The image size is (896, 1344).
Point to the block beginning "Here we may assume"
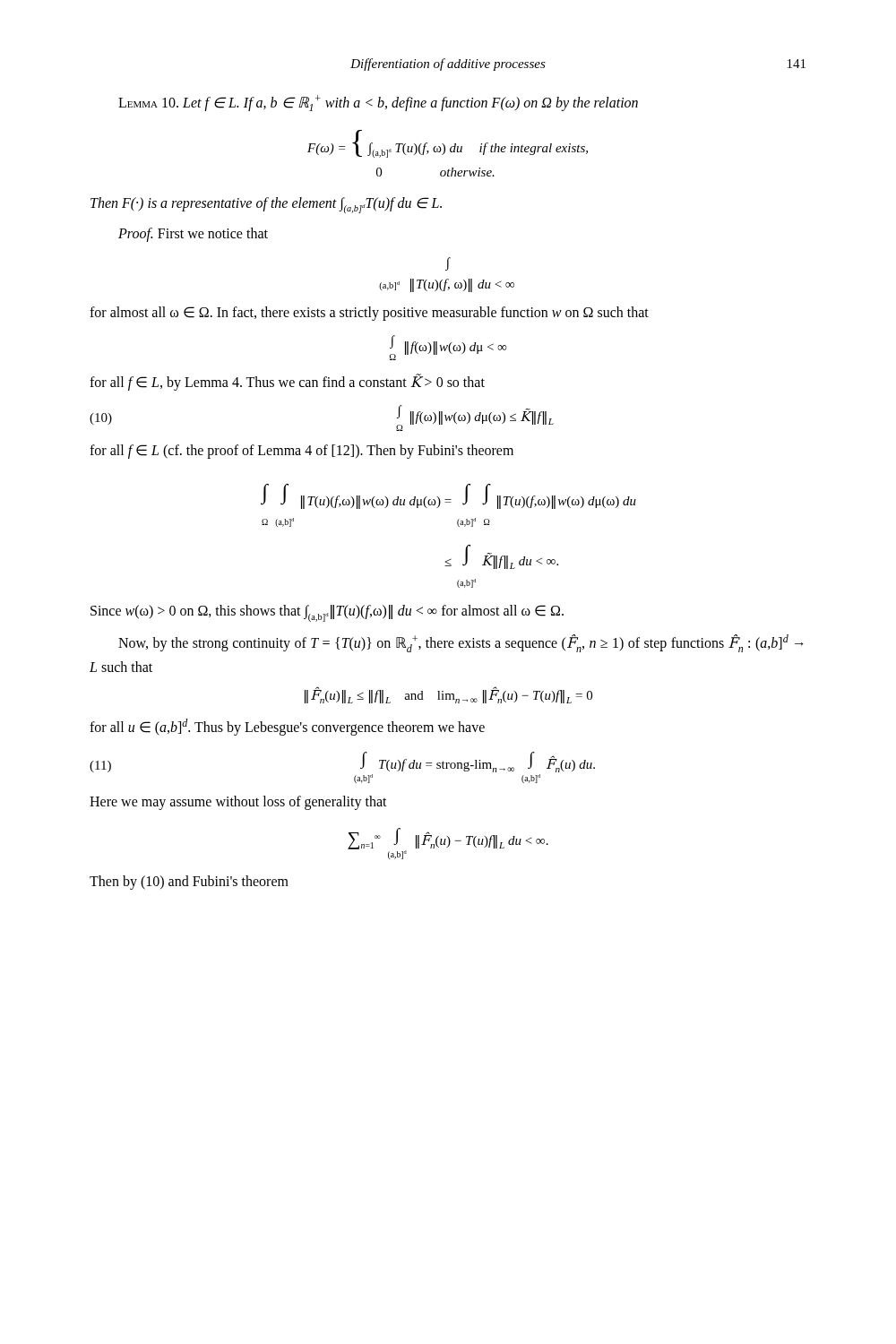tap(238, 803)
